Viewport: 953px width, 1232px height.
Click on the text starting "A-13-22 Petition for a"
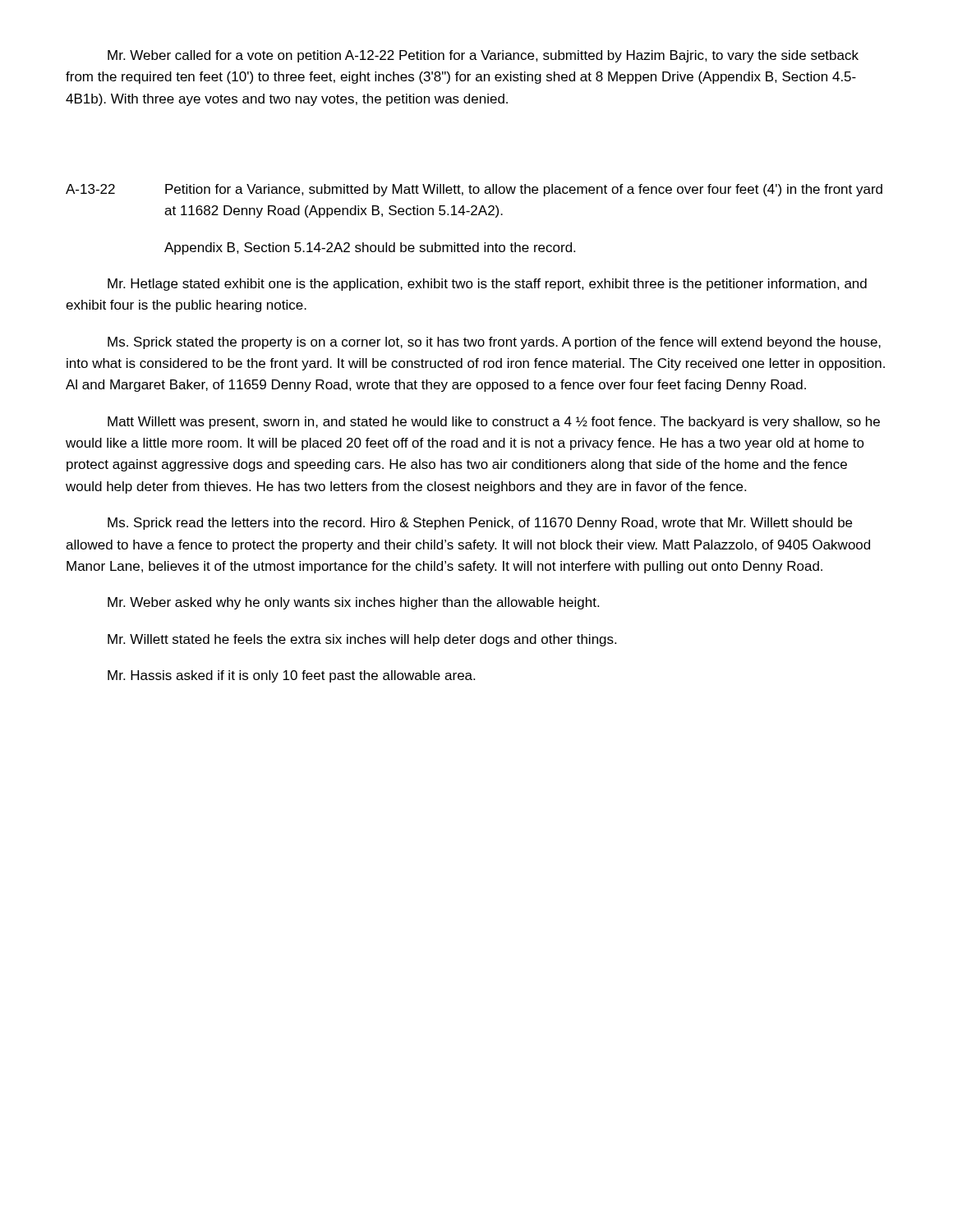click(x=476, y=201)
